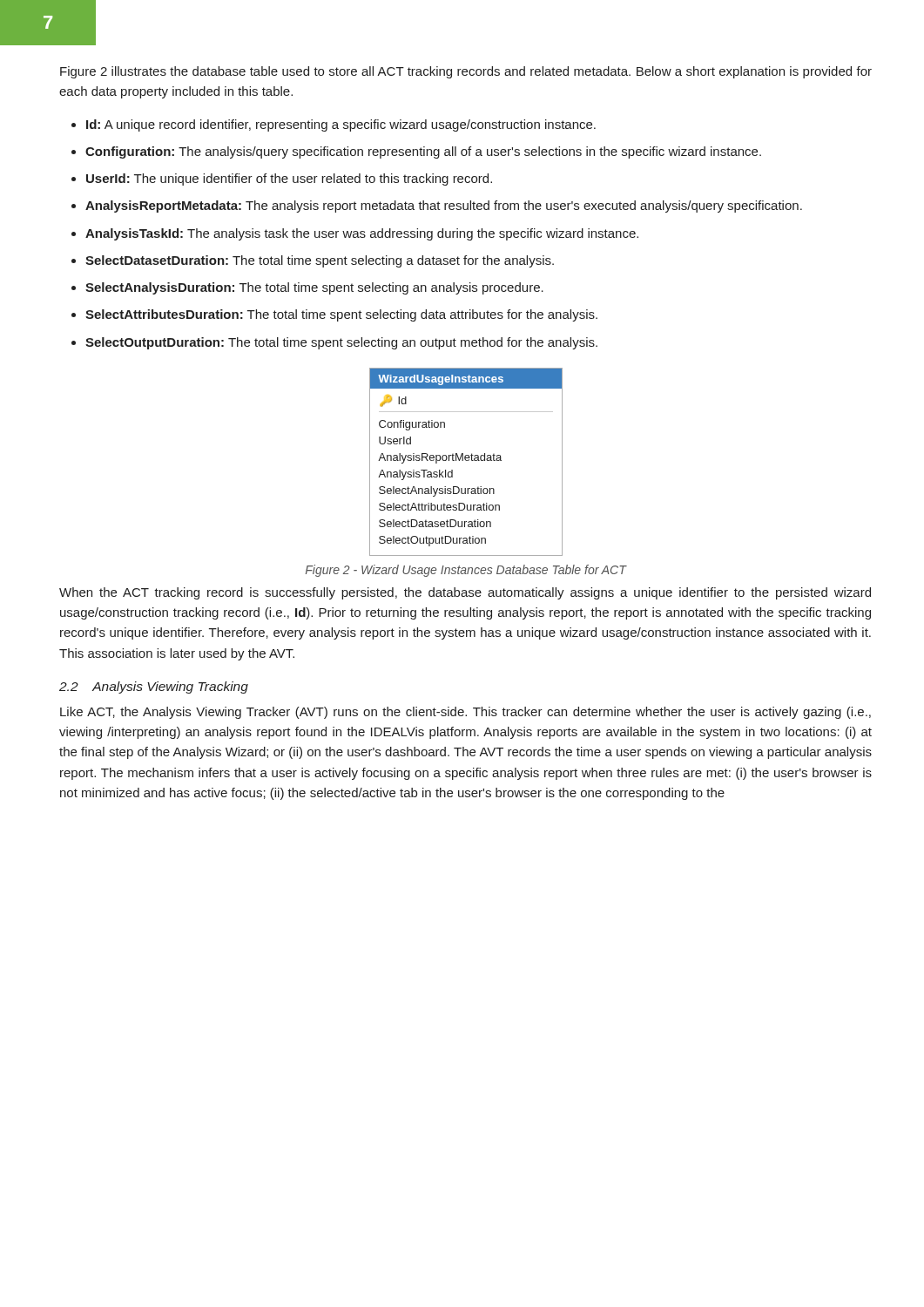
Task: Click on the list item that says "SelectAnalysisDuration: The total time spent"
Action: [315, 287]
